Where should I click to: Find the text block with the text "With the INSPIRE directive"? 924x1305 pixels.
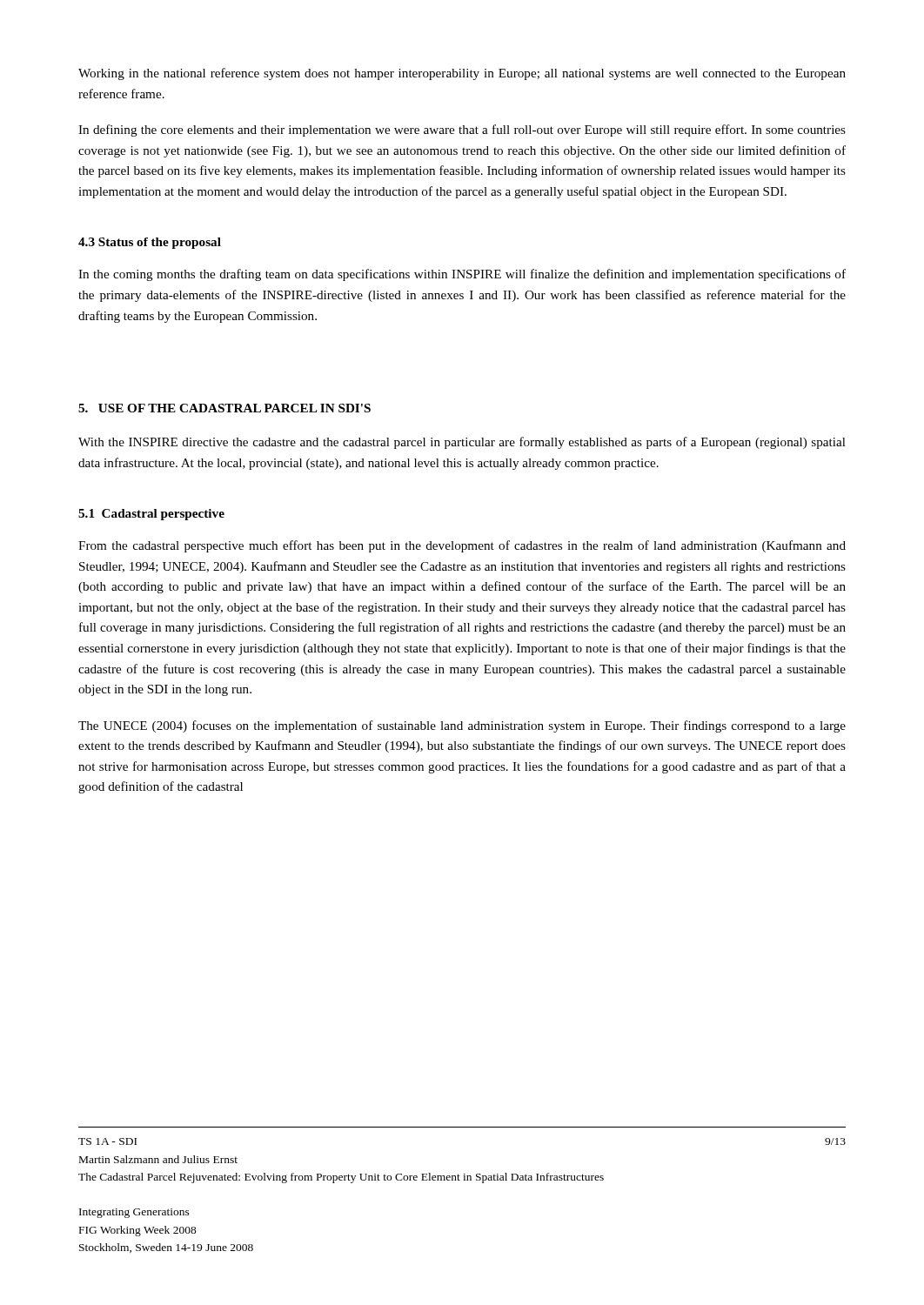462,452
